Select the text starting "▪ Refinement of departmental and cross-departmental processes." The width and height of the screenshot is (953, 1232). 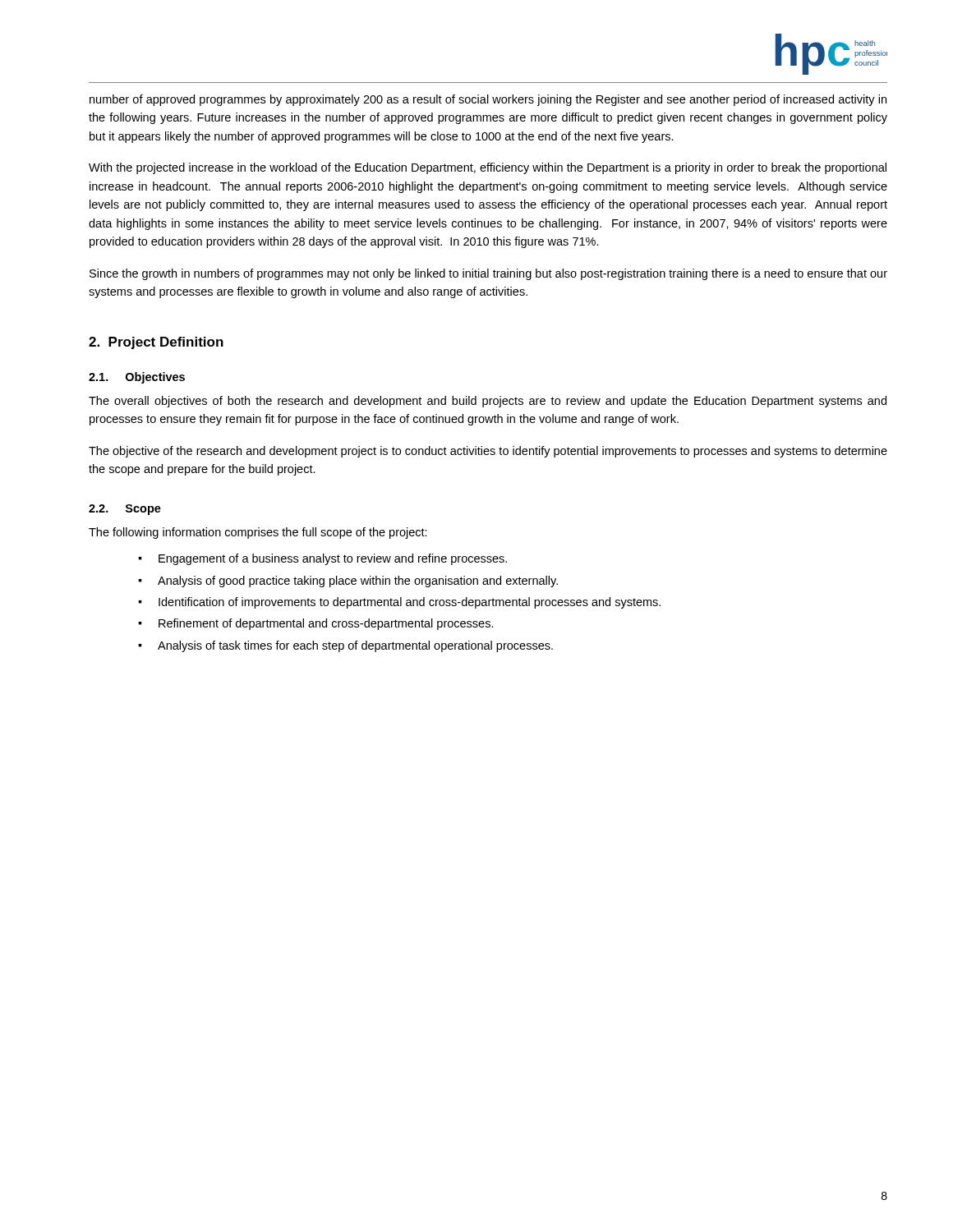coord(316,624)
